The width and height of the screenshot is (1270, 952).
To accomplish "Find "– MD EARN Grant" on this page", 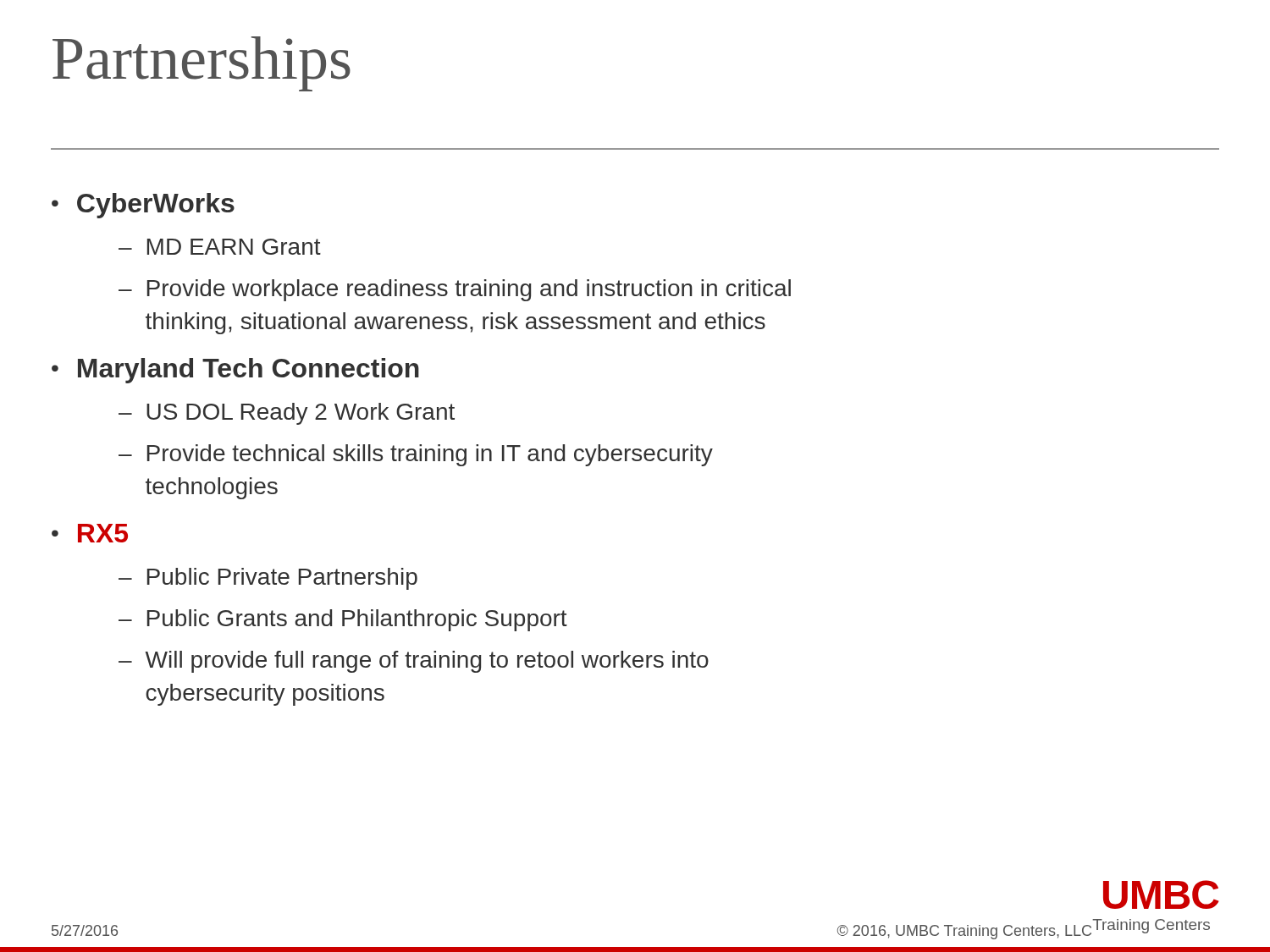I will pyautogui.click(x=219, y=246).
